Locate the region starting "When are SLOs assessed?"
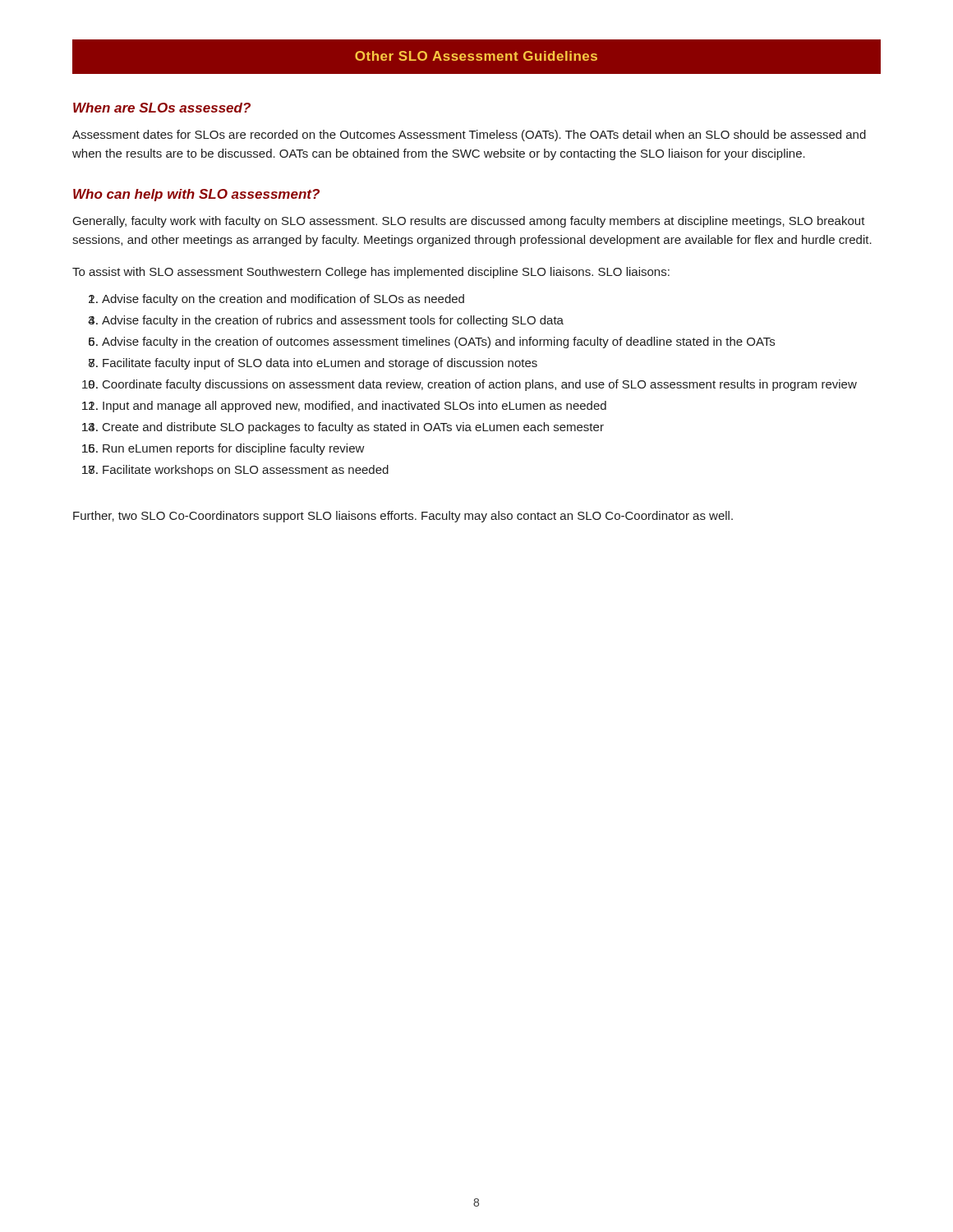Viewport: 953px width, 1232px height. pyautogui.click(x=162, y=108)
